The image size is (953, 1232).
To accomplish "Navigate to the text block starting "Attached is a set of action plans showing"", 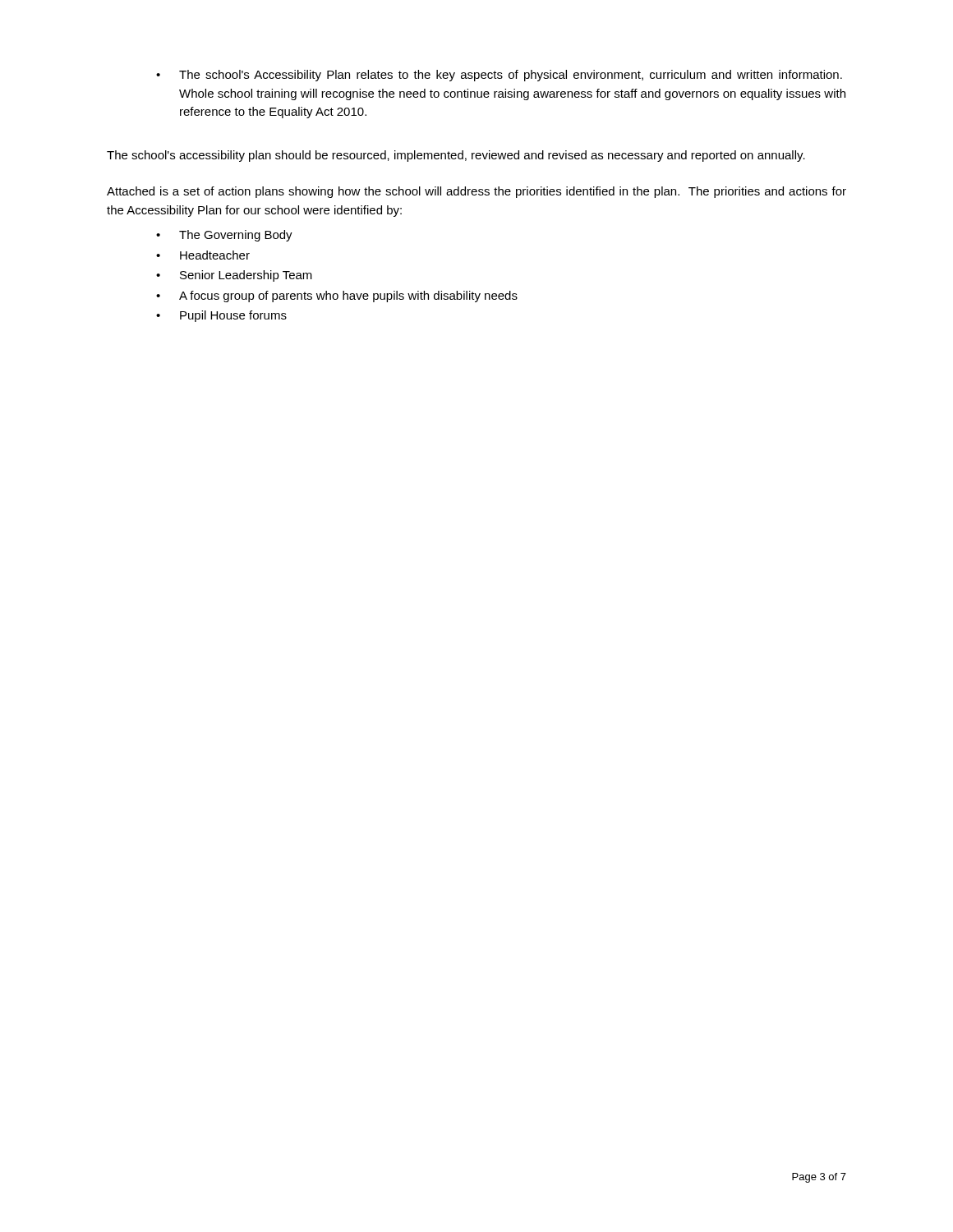I will click(476, 200).
